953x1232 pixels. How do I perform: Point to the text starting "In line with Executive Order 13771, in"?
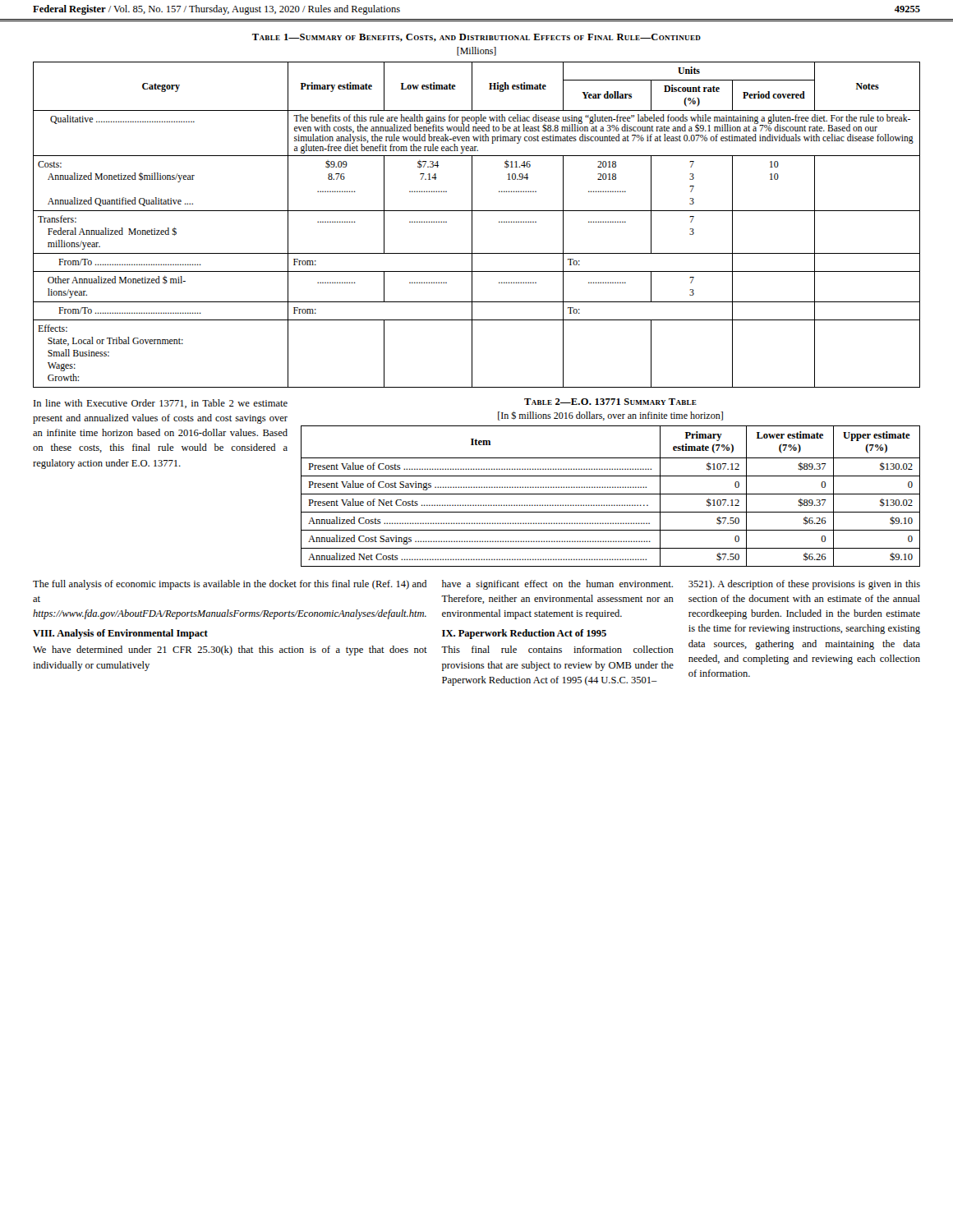coord(160,433)
